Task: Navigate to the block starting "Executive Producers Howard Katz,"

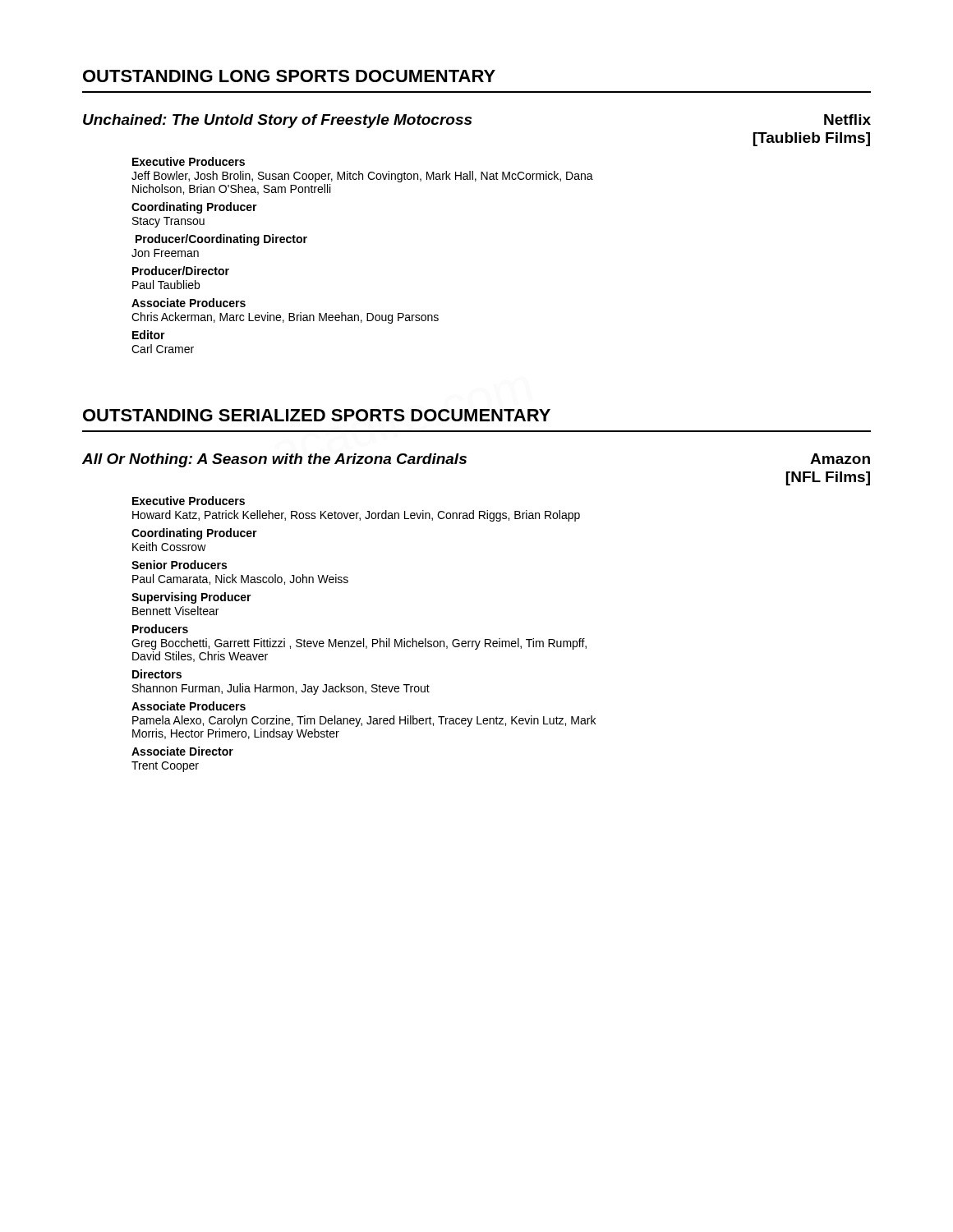Action: coord(501,508)
